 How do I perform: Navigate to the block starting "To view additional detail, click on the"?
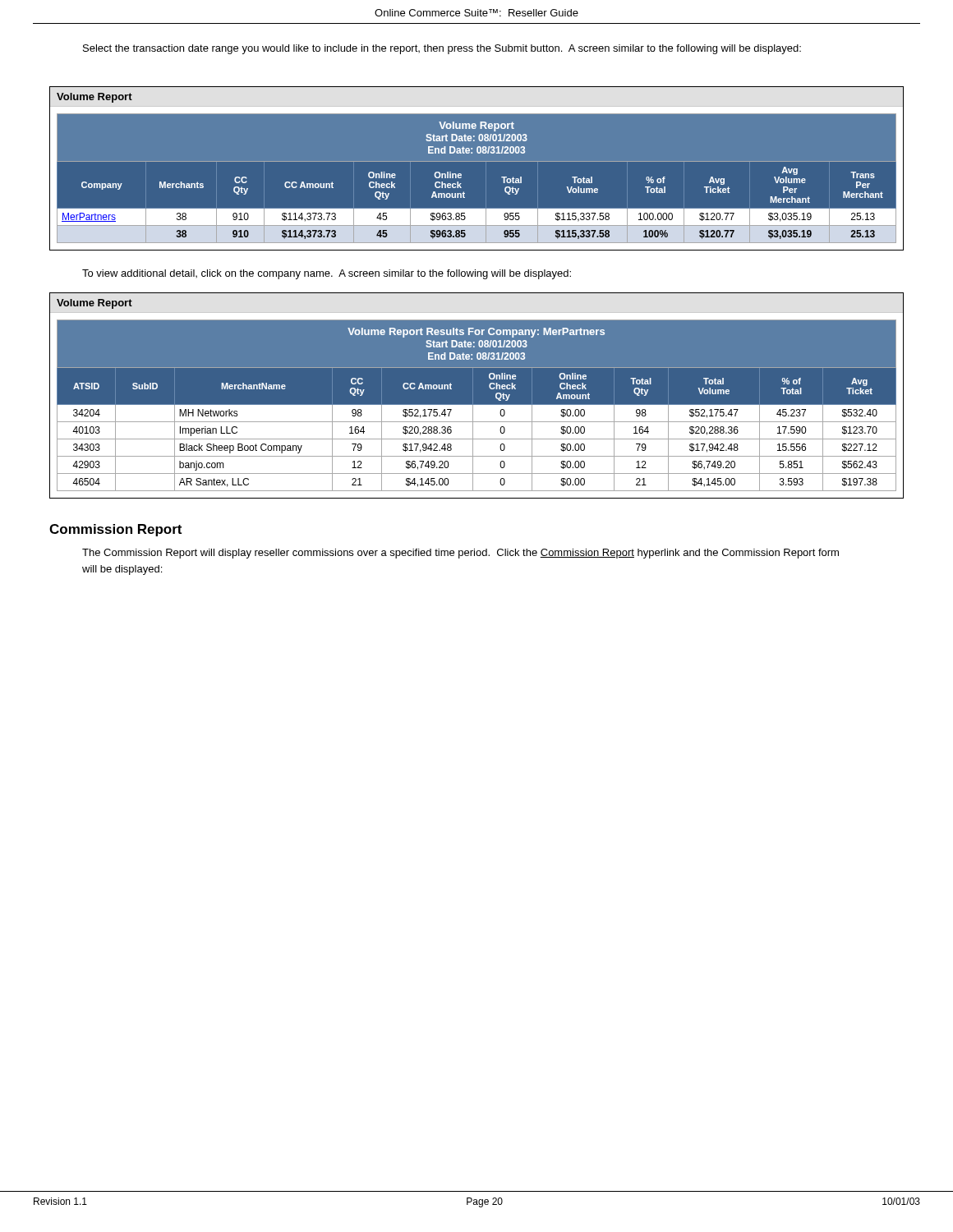(x=327, y=273)
